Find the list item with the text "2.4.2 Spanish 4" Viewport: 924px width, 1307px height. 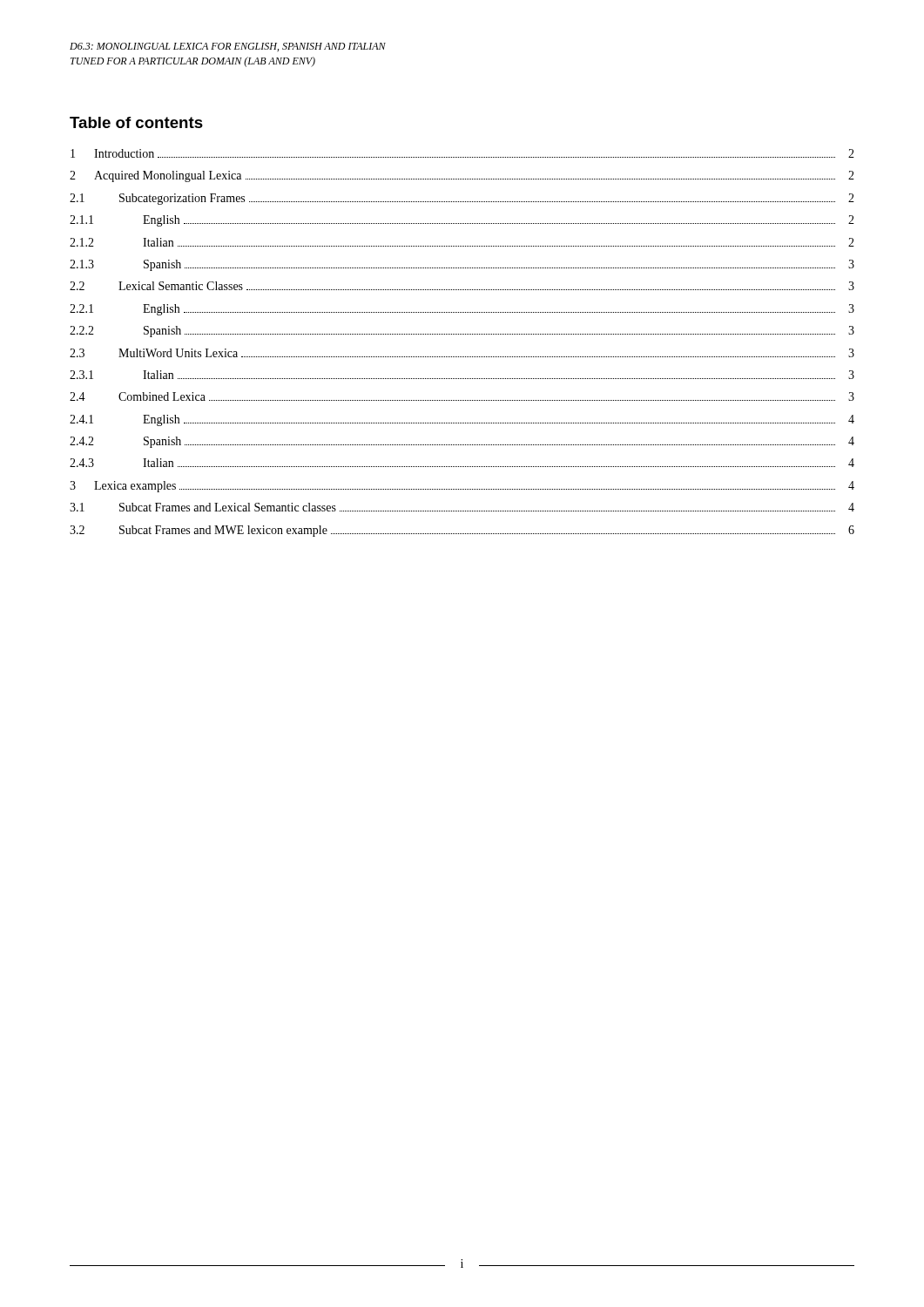point(462,442)
